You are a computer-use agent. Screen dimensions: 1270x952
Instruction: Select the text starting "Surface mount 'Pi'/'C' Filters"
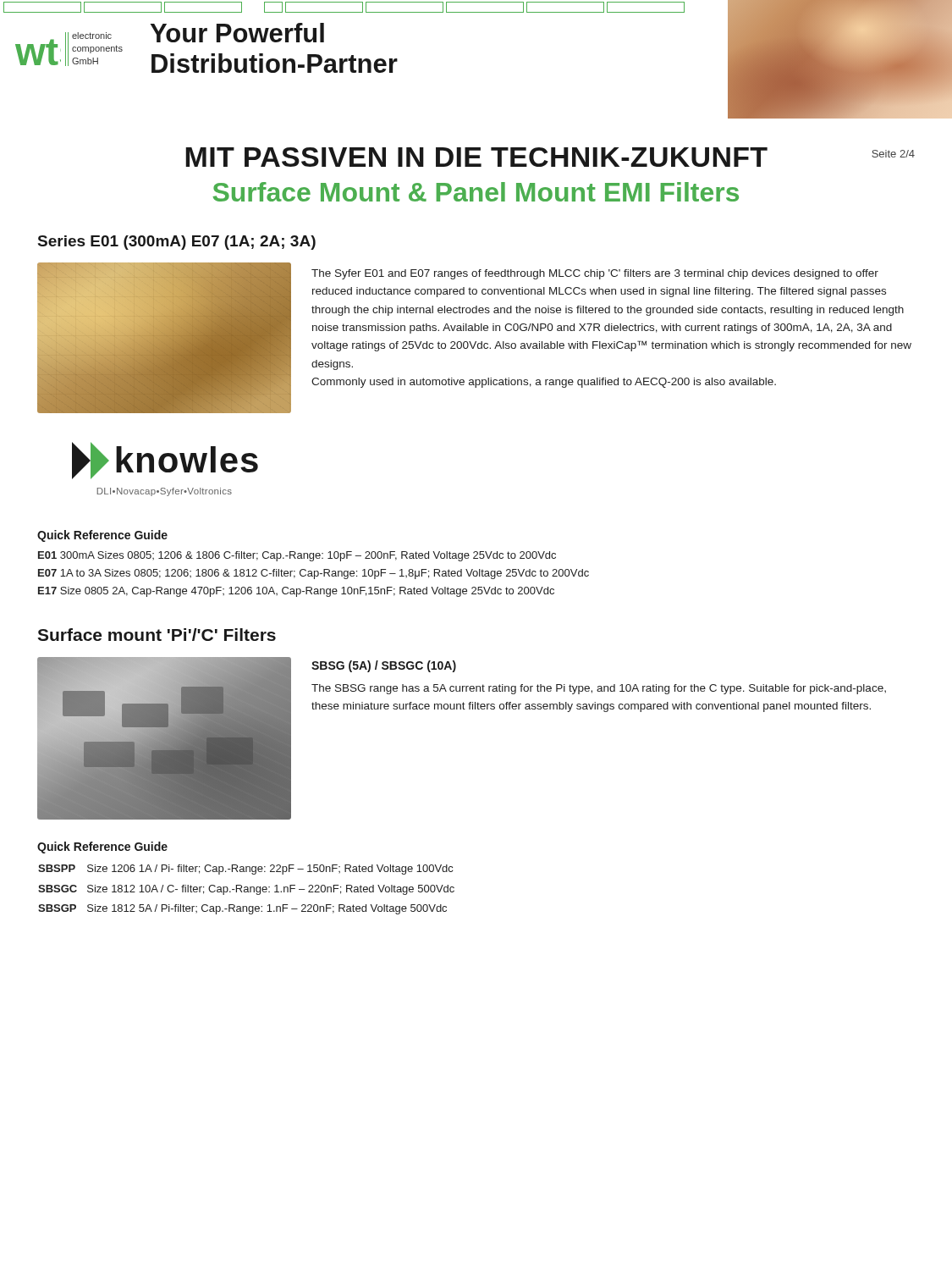coord(157,635)
